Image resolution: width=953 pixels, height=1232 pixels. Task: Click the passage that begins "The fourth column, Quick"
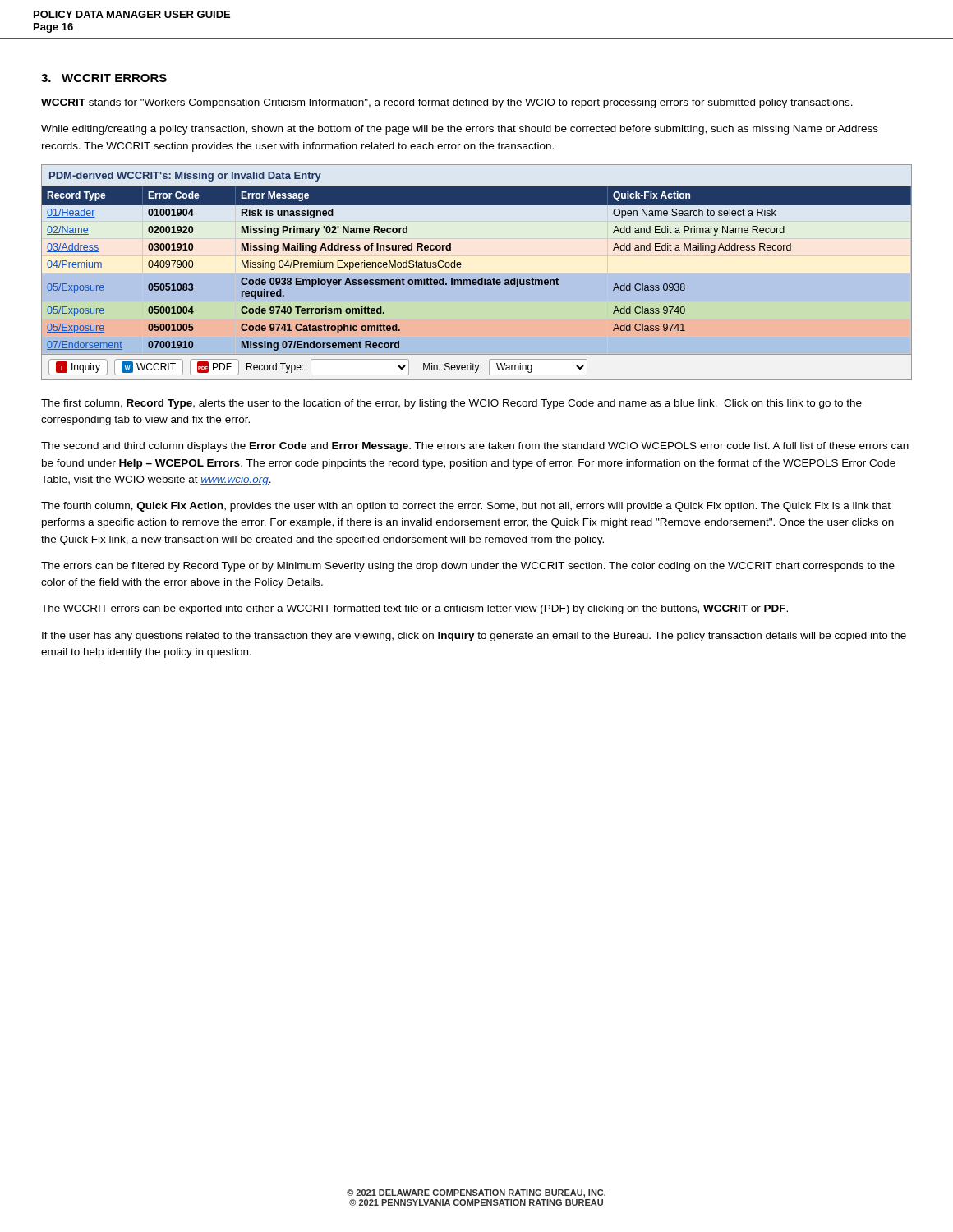click(x=468, y=522)
